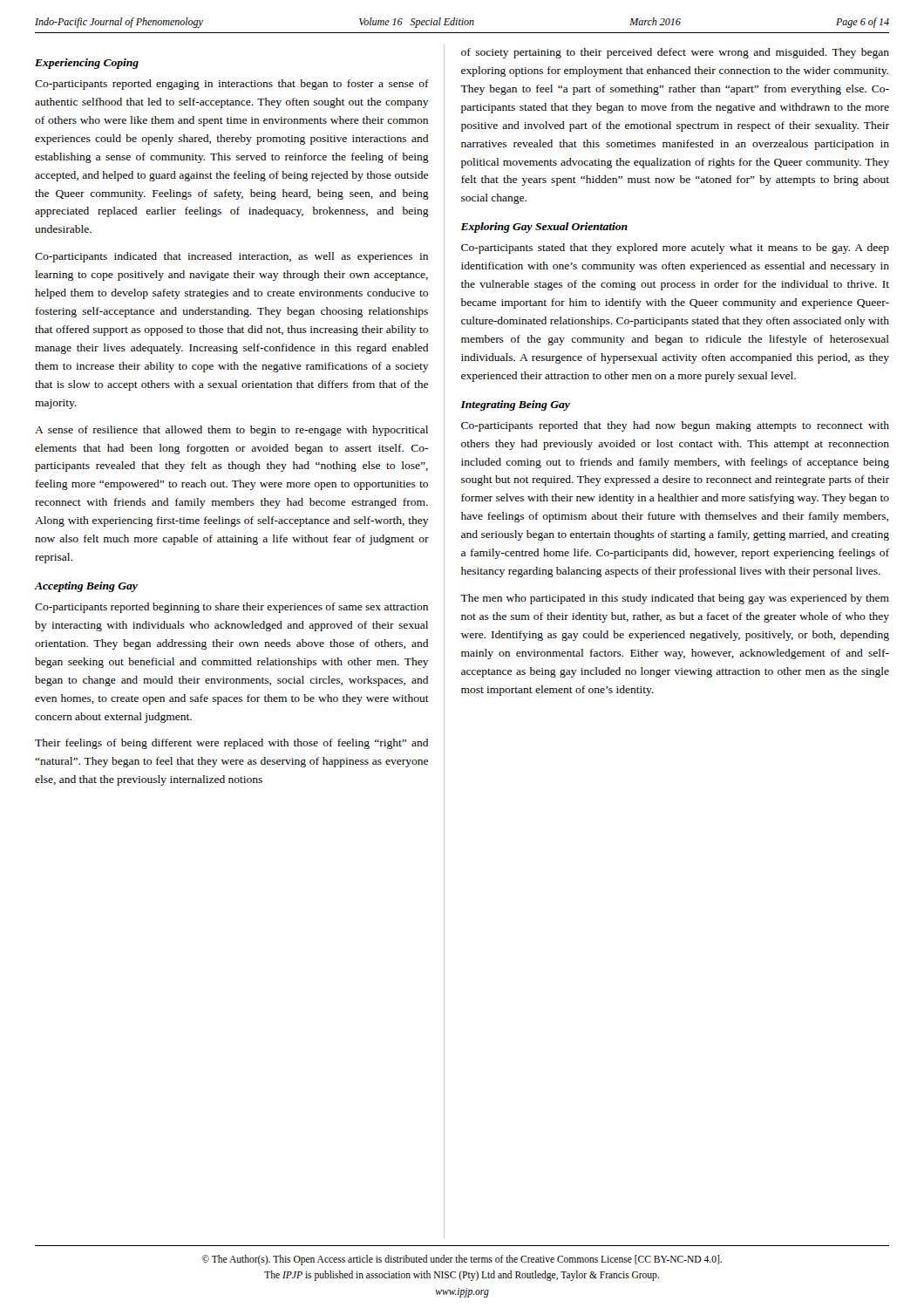Find the passage starting "Exploring Gay Sexual"

[544, 227]
